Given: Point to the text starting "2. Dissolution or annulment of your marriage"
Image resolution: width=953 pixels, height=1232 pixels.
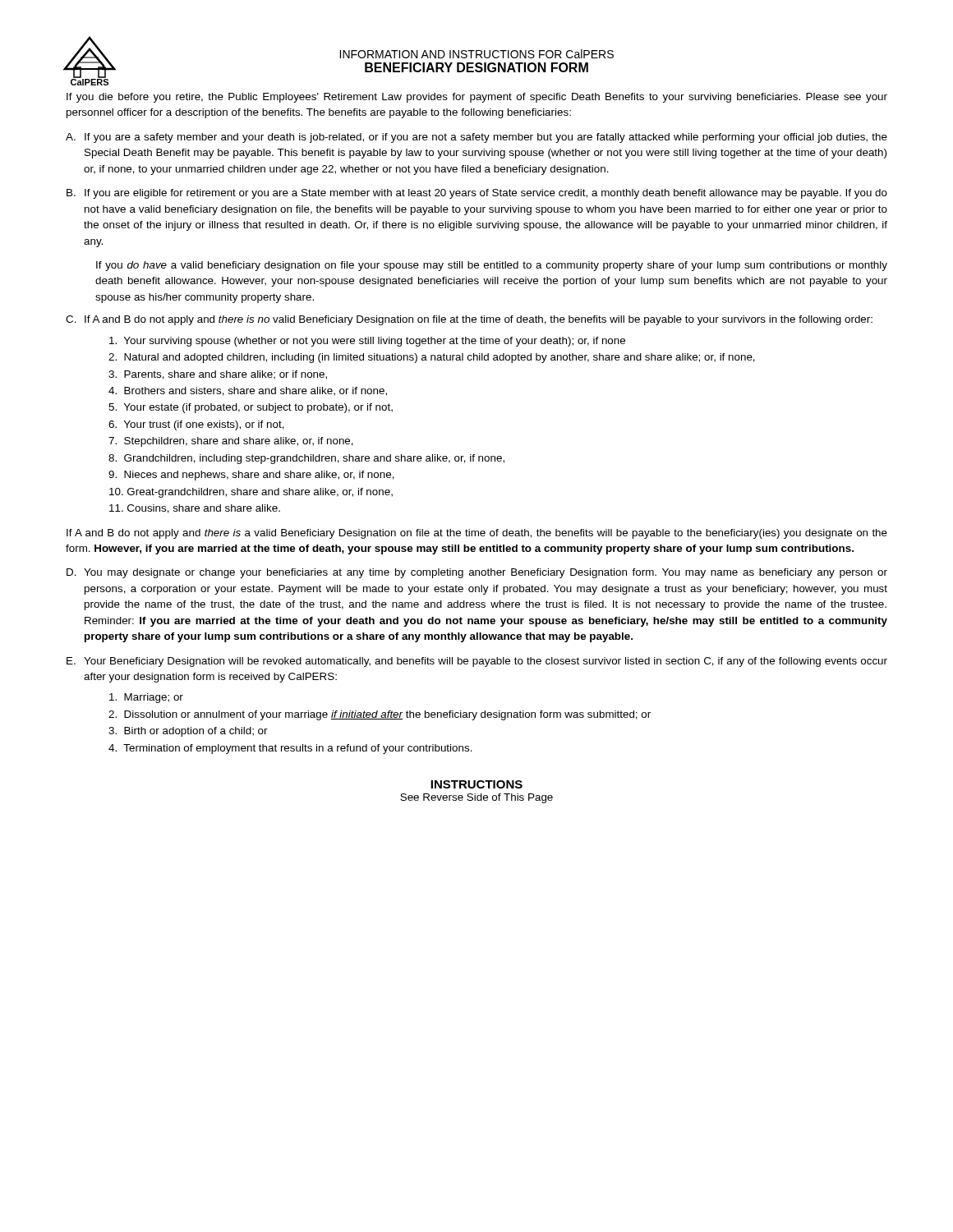Looking at the screenshot, I should tap(380, 714).
